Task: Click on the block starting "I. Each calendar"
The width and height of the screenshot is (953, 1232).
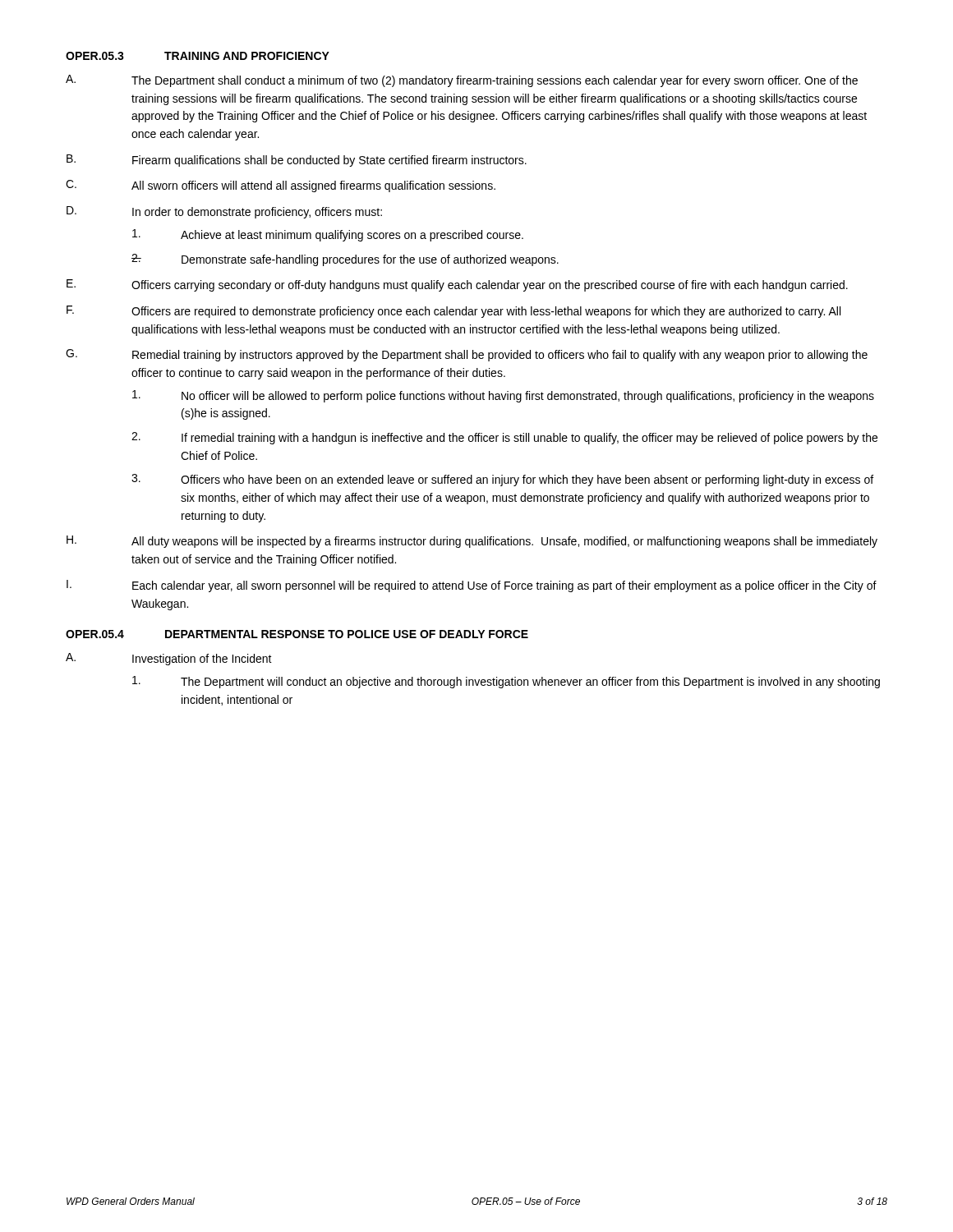Action: [476, 595]
